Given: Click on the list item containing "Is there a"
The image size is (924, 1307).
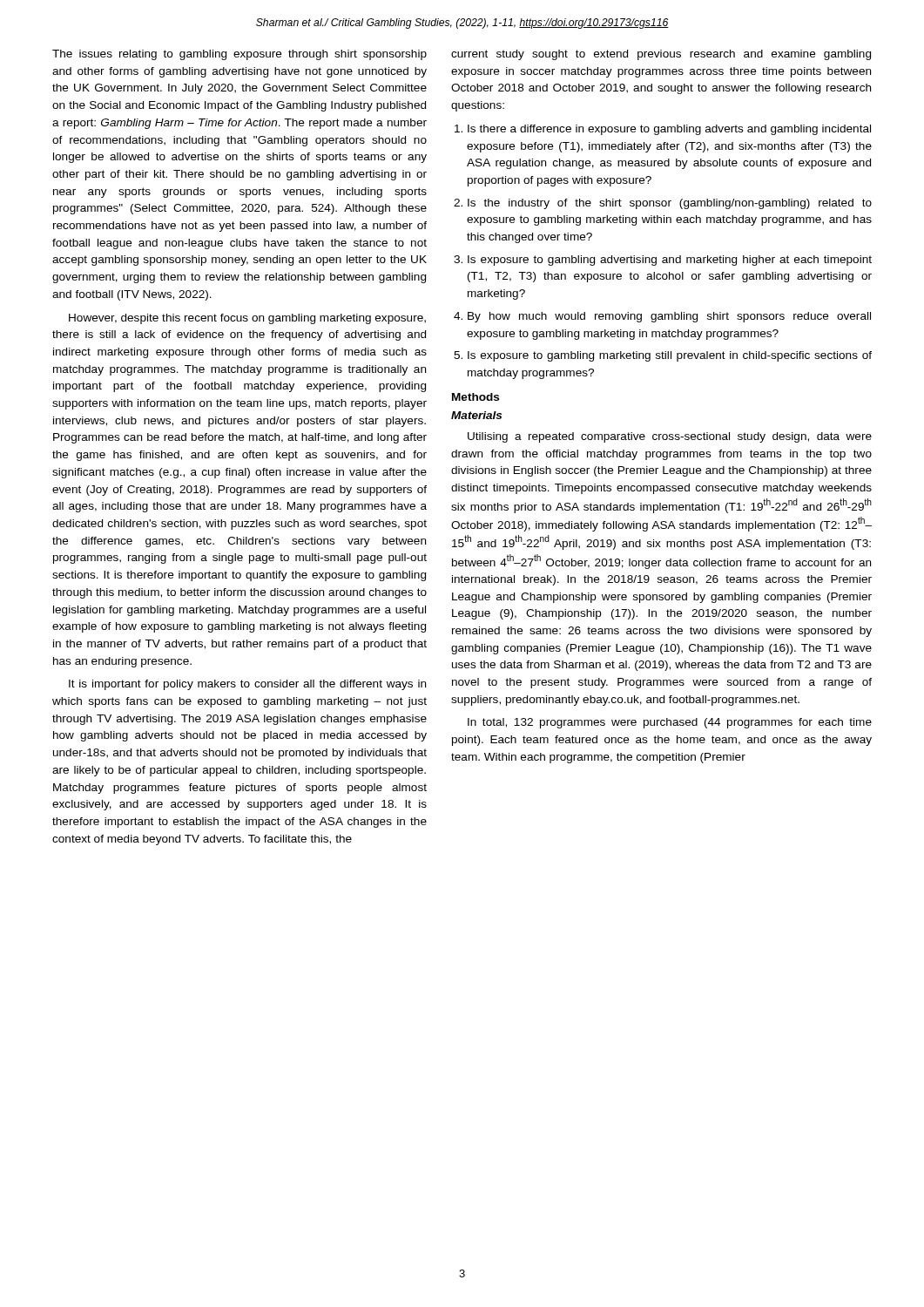Looking at the screenshot, I should pyautogui.click(x=669, y=154).
